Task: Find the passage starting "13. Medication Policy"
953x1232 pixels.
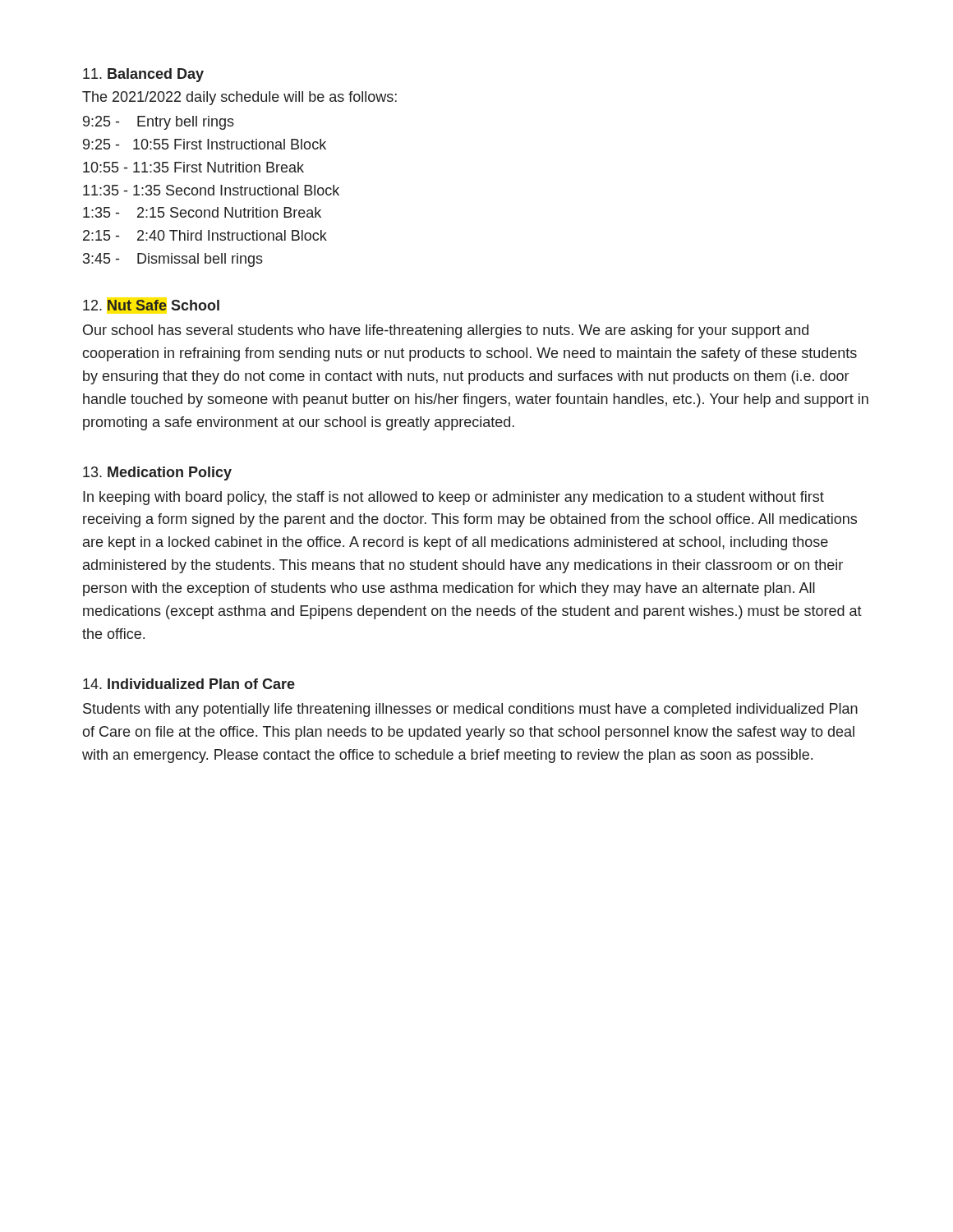Action: [x=157, y=472]
